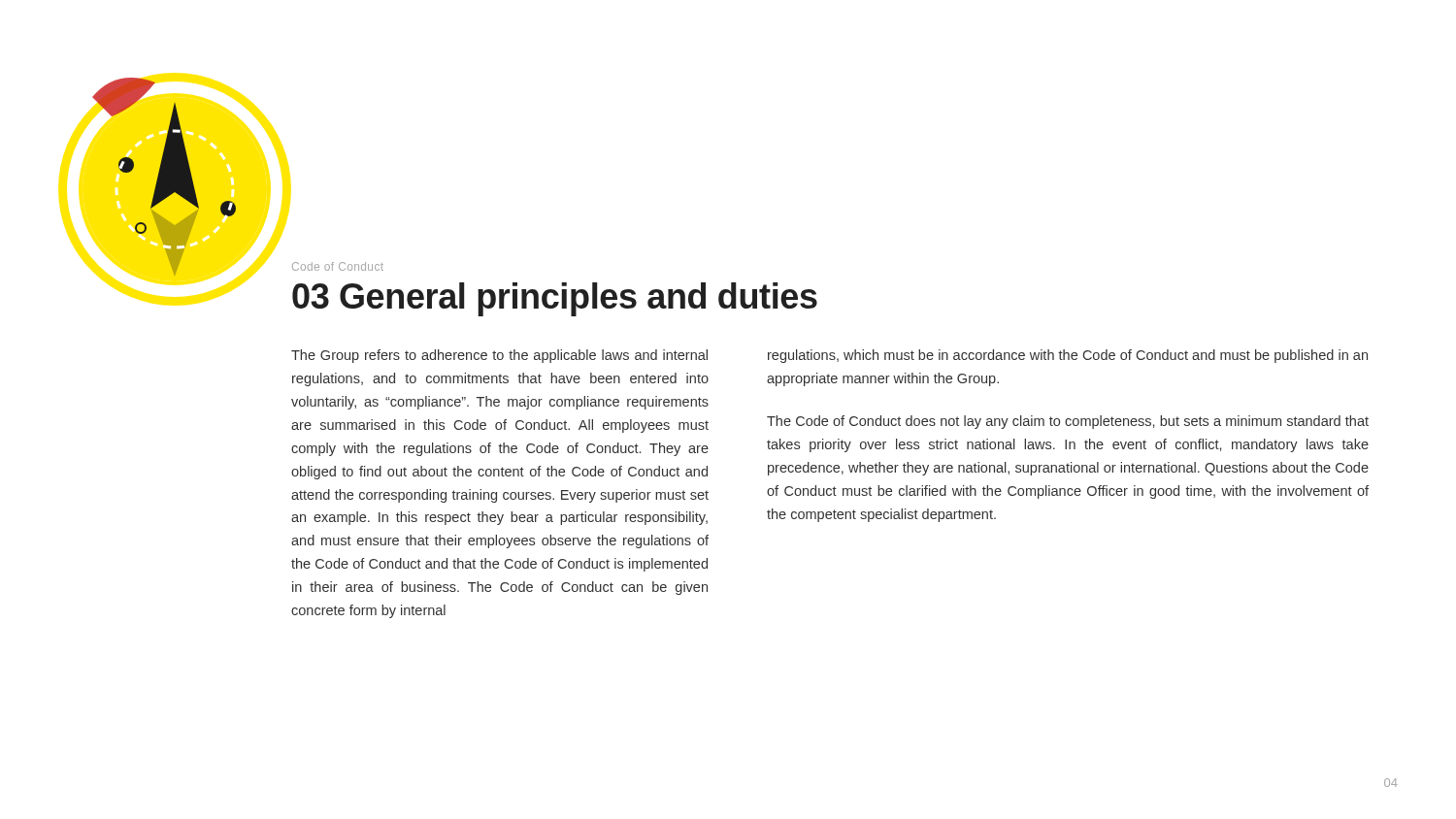Image resolution: width=1456 pixels, height=819 pixels.
Task: Click the passage that begins "The Group refers"
Action: click(x=500, y=483)
